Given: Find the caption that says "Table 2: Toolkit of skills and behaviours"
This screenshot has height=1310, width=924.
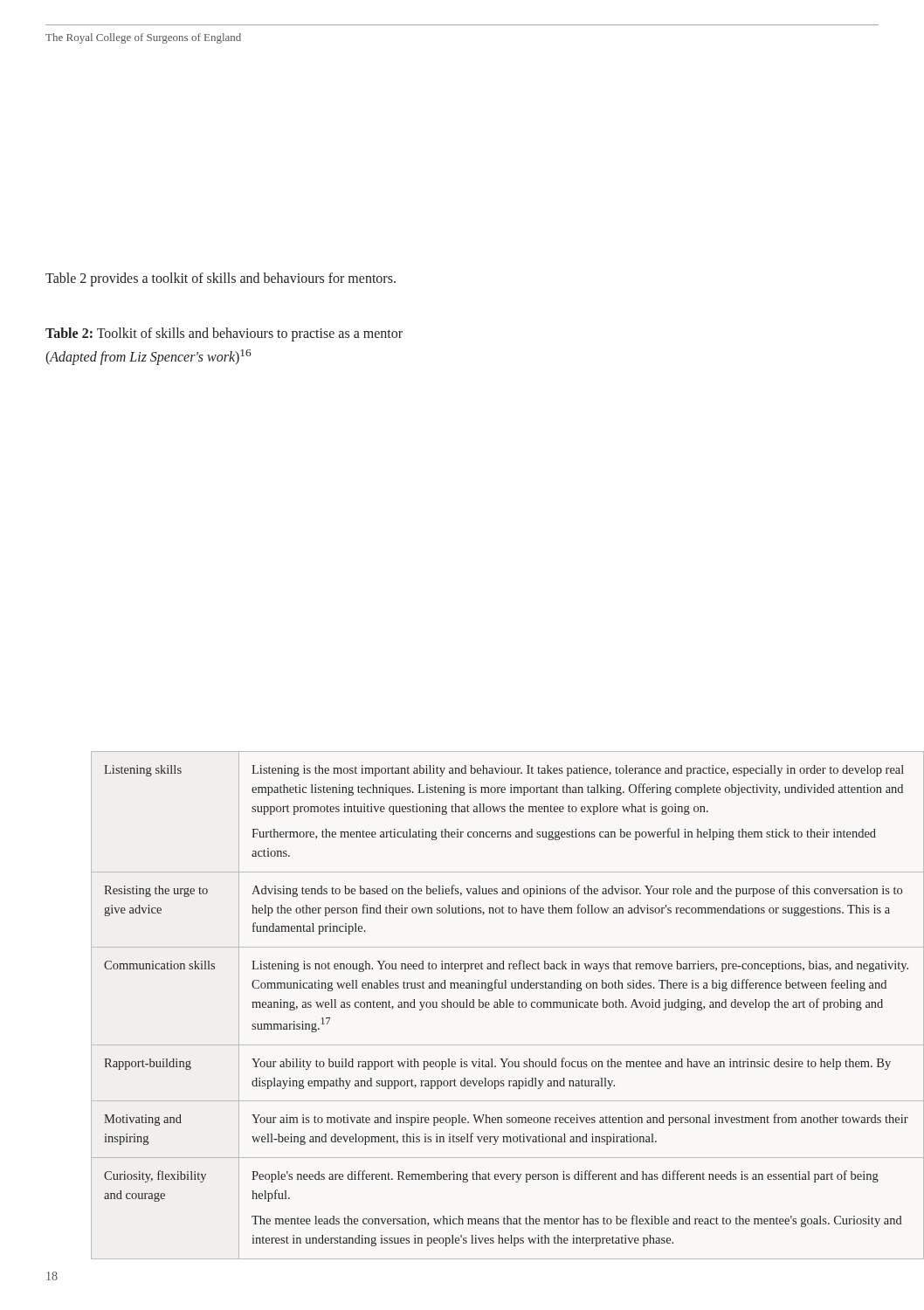Looking at the screenshot, I should coord(224,345).
